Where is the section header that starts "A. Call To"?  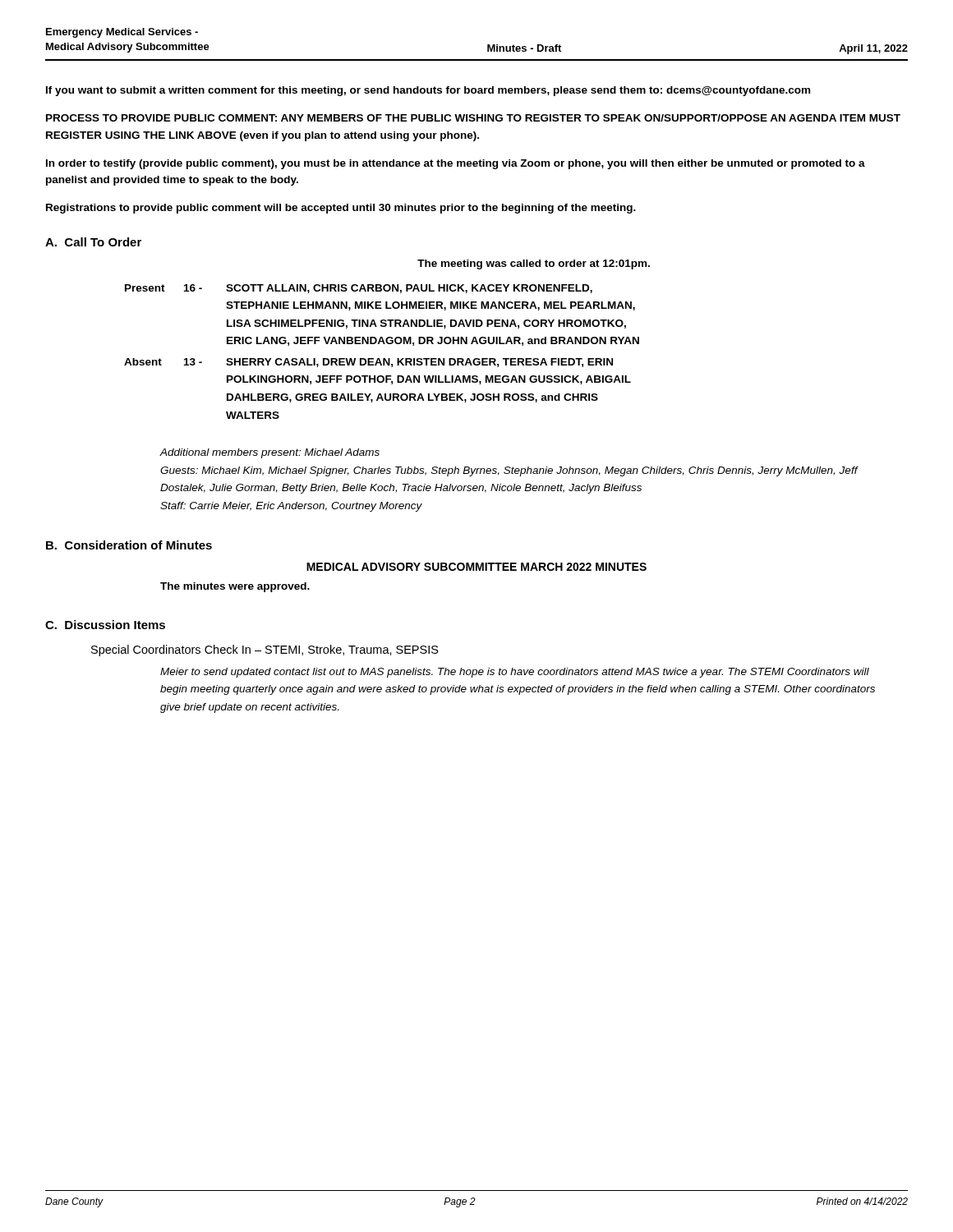click(x=93, y=241)
